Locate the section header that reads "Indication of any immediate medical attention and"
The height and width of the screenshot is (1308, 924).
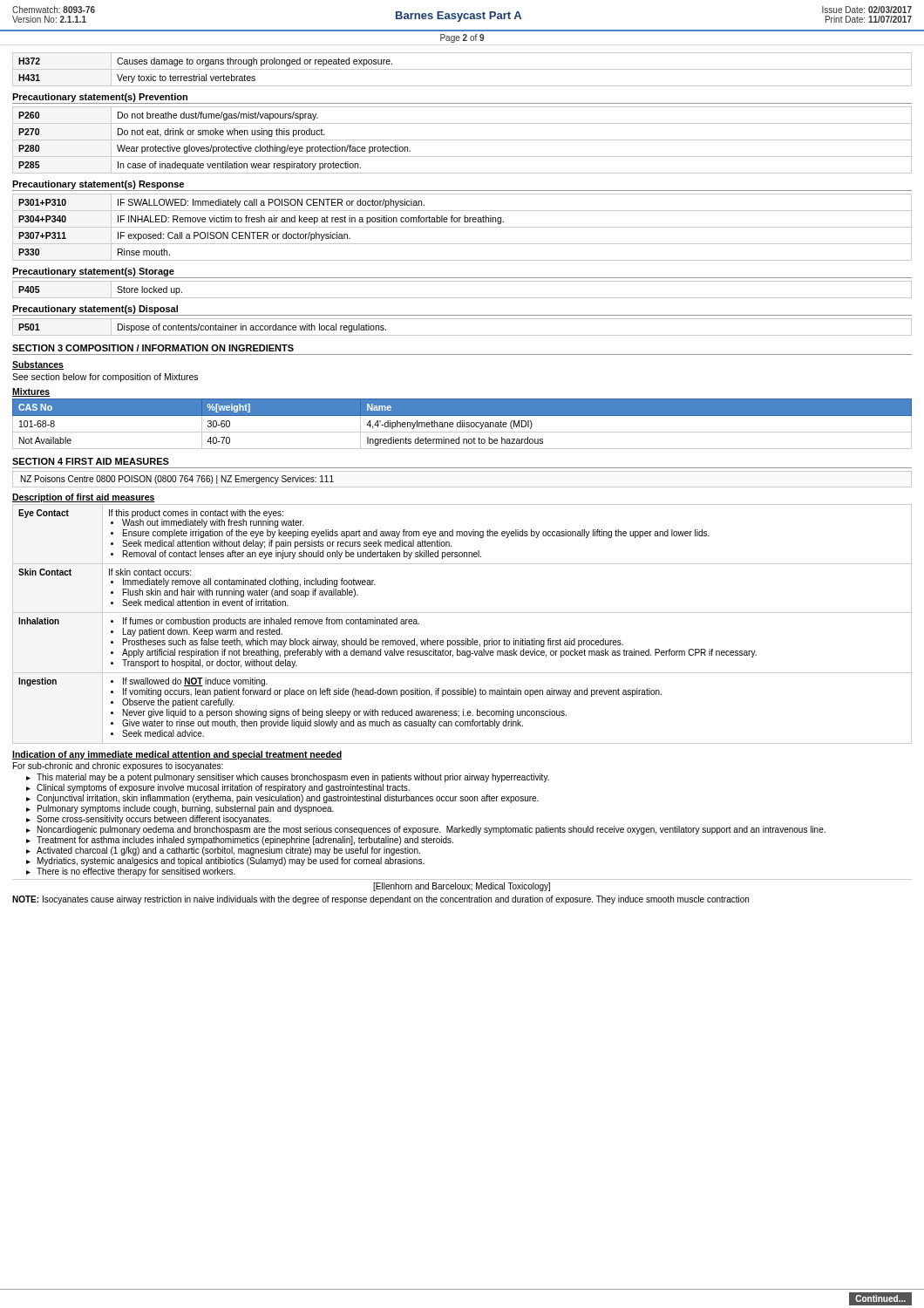(177, 754)
